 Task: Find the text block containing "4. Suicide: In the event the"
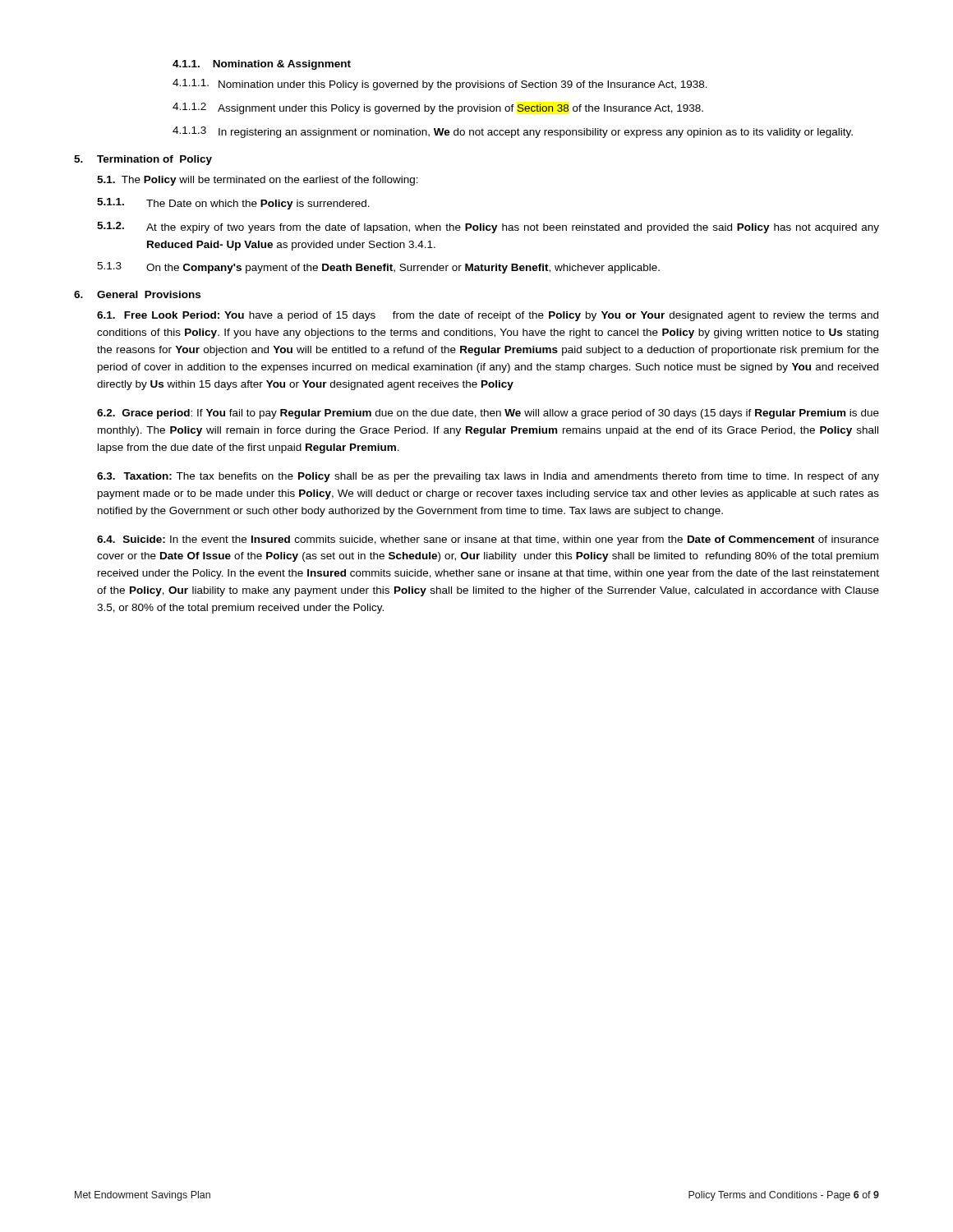coord(476,574)
